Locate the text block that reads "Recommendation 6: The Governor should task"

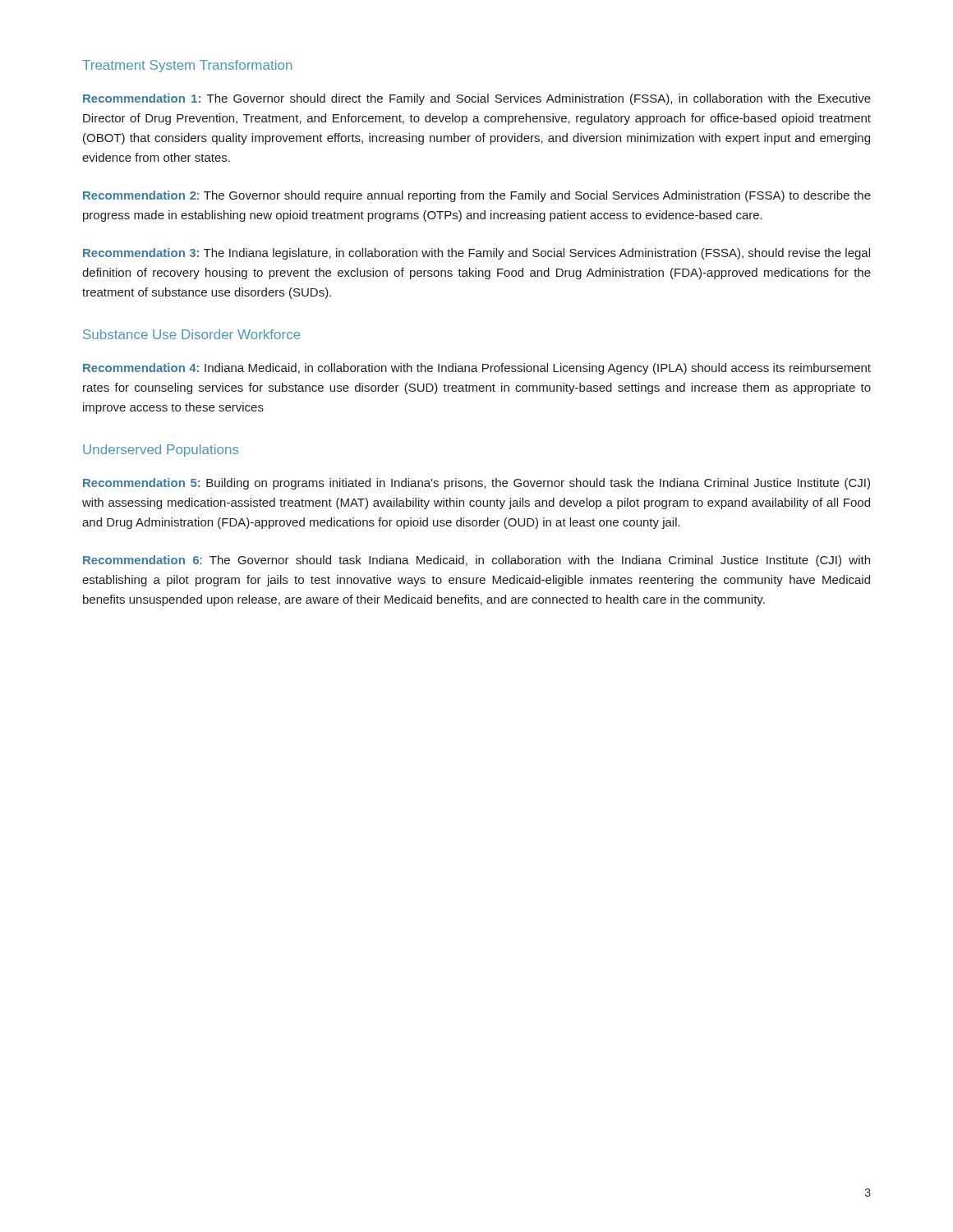tap(476, 579)
